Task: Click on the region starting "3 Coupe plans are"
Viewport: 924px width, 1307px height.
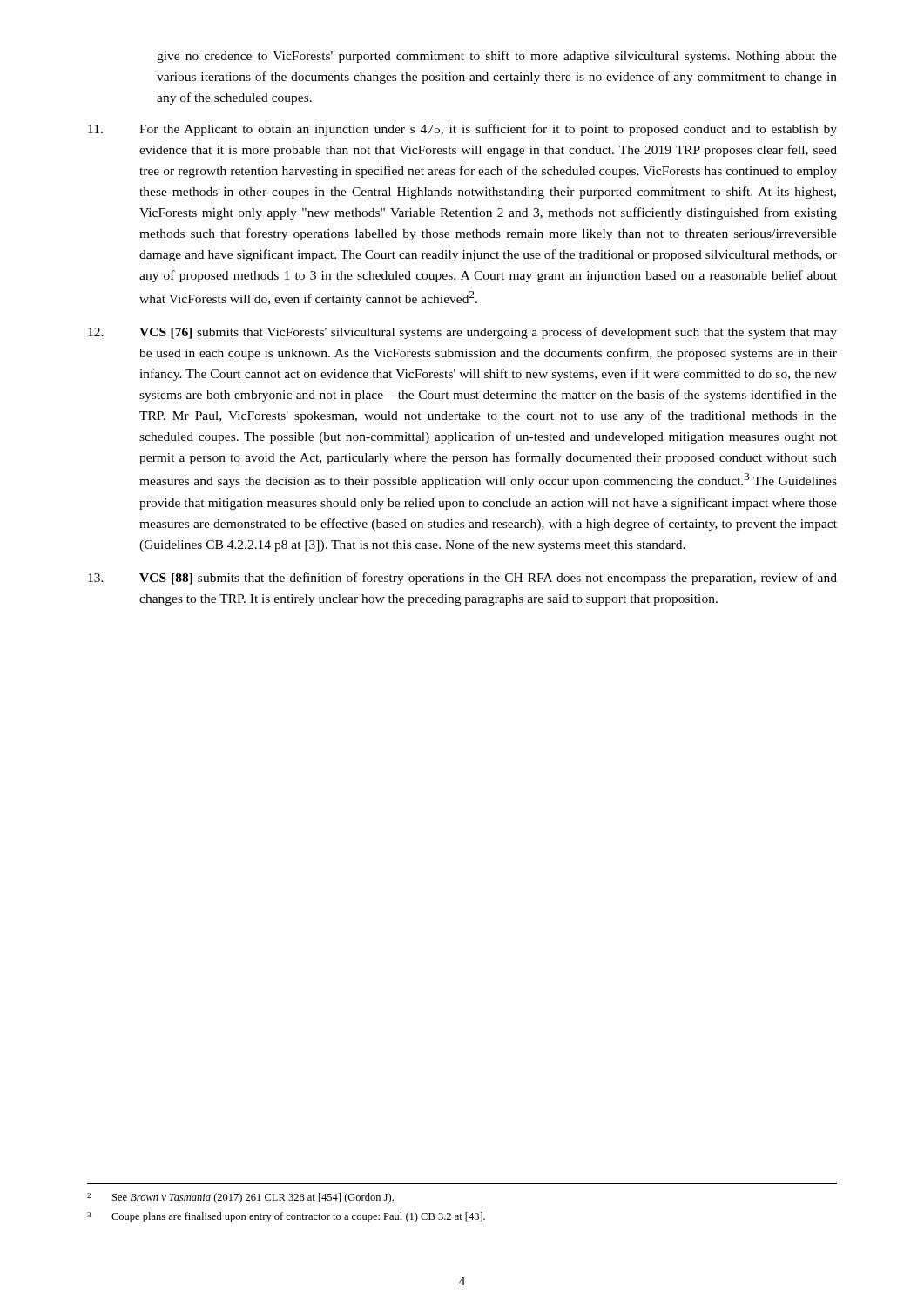Action: [462, 1217]
